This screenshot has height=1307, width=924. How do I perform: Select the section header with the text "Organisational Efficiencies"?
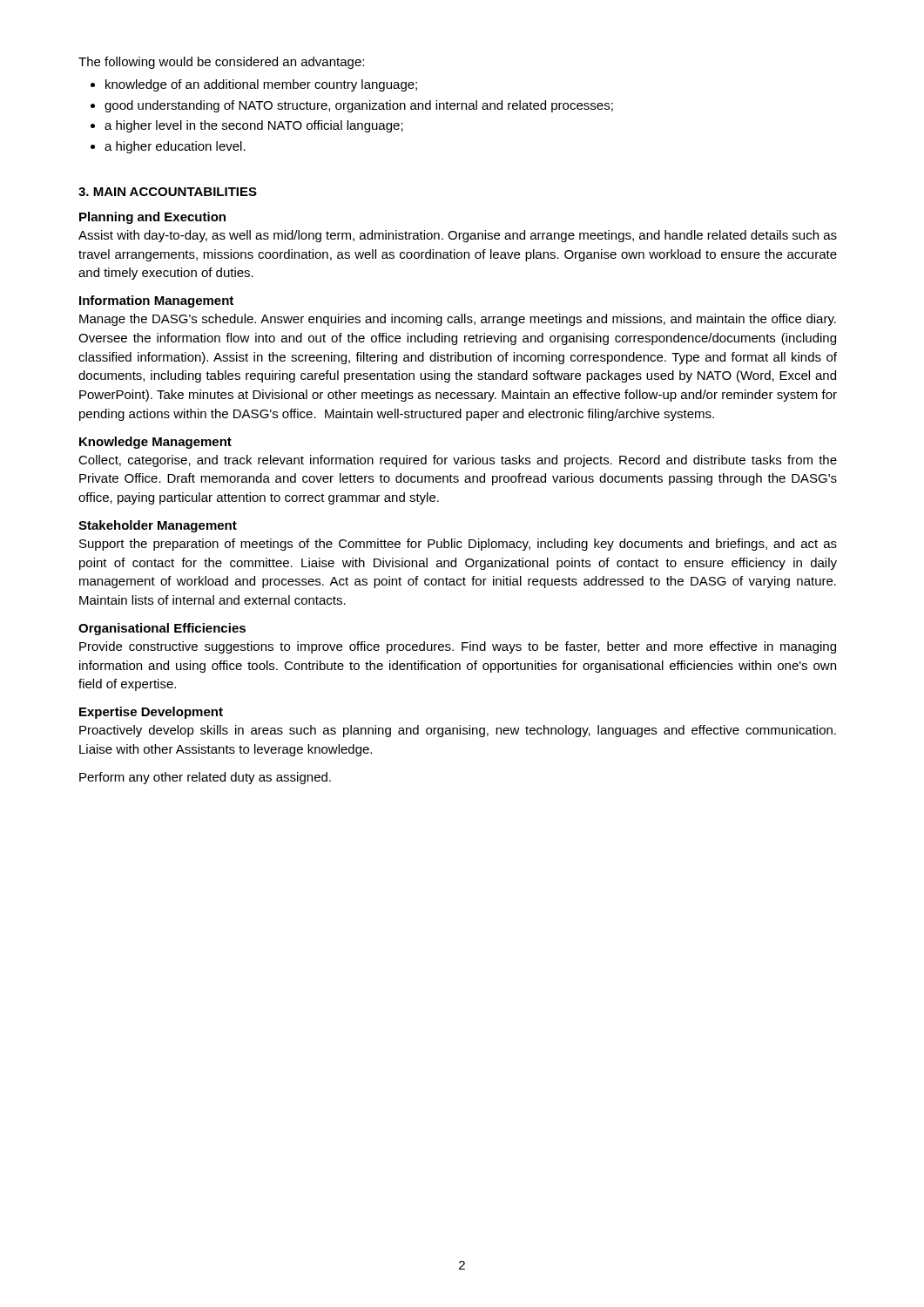pos(162,628)
